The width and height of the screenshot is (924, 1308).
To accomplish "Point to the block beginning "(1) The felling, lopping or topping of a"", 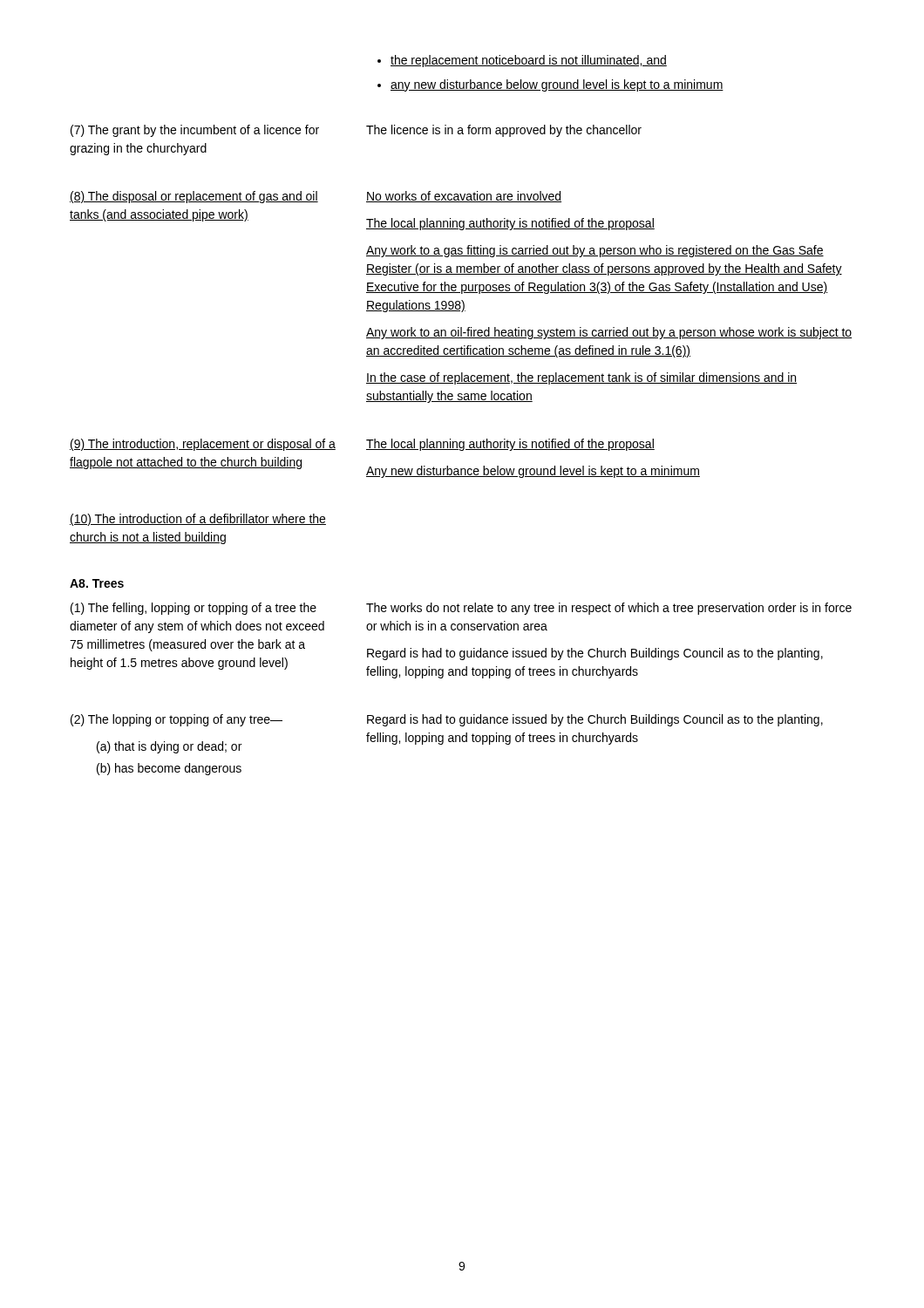I will pos(205,636).
